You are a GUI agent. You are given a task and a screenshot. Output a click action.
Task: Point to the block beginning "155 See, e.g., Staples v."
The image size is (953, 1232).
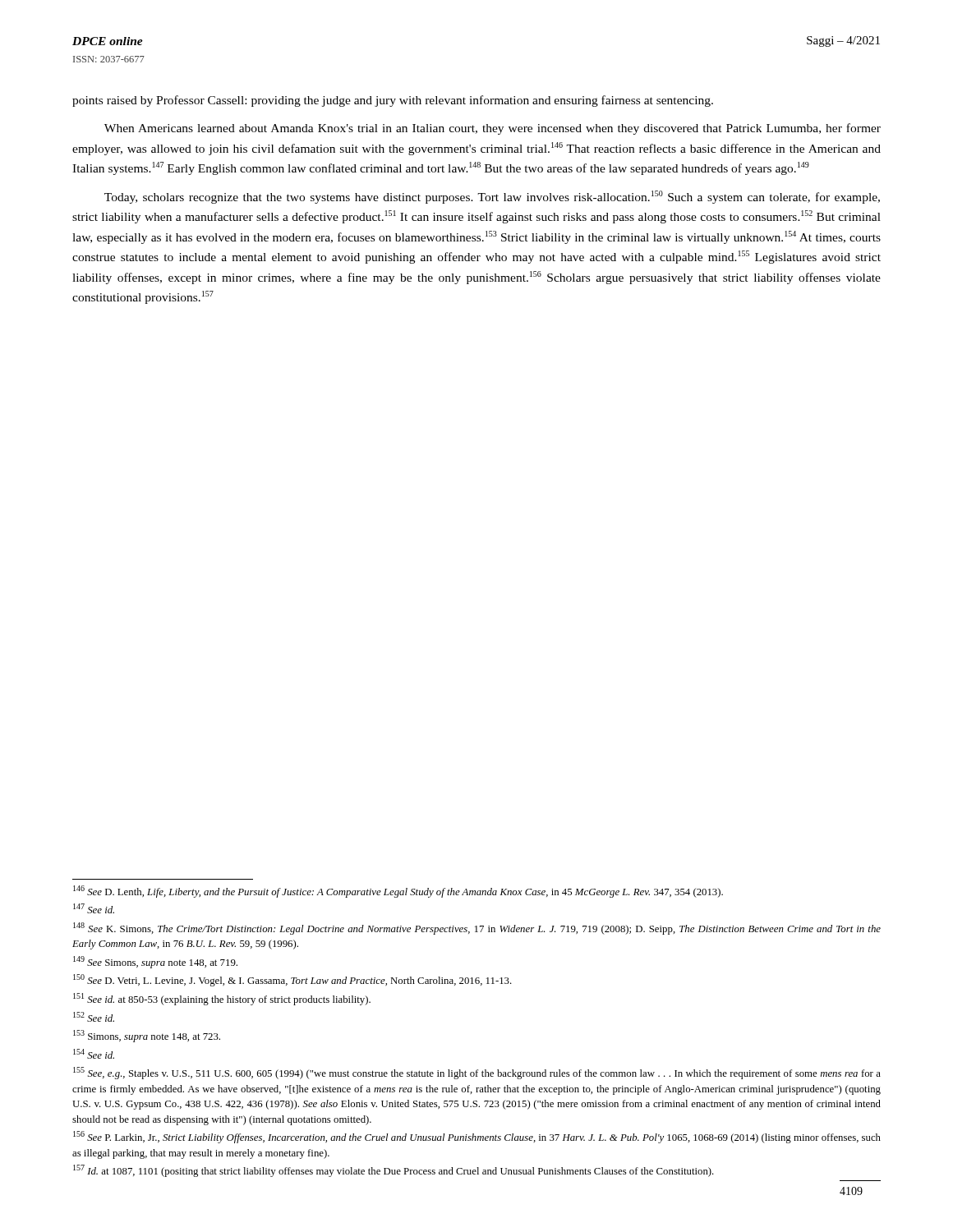pos(476,1096)
